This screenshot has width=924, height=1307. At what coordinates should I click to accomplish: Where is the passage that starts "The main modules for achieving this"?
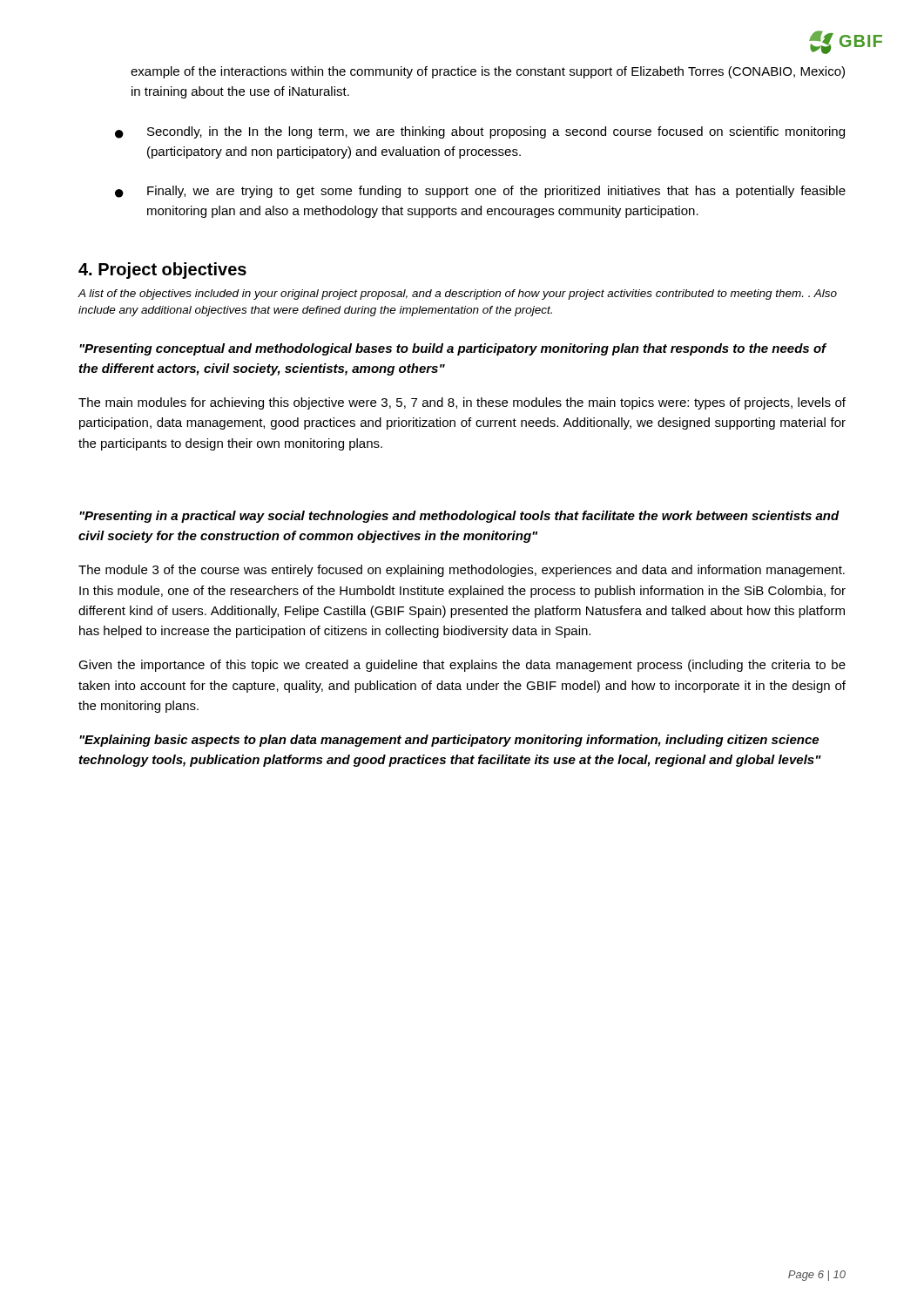(x=462, y=422)
